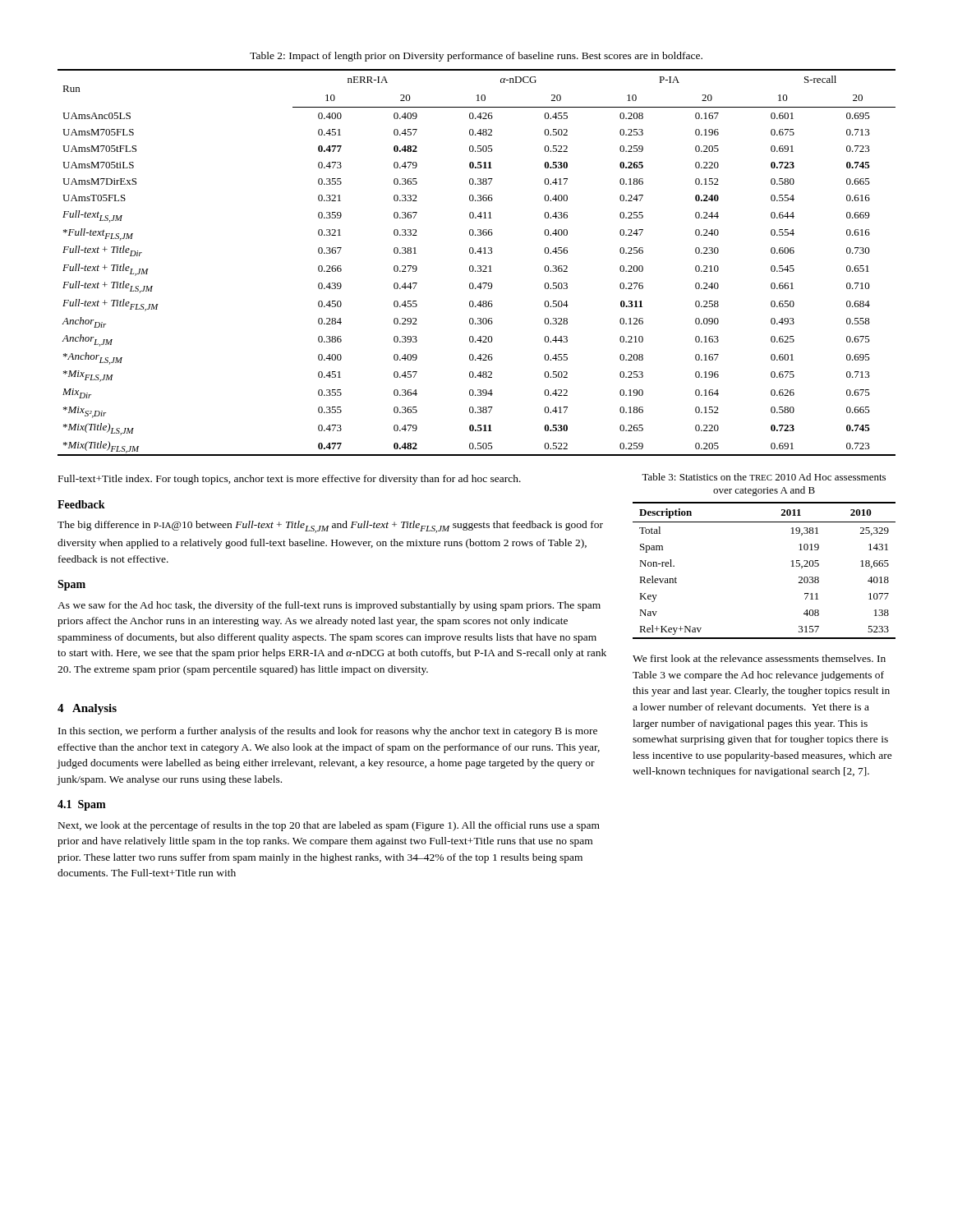Screen dimensions: 1232x953
Task: Click on the table containing "4018"
Action: pyautogui.click(x=764, y=571)
